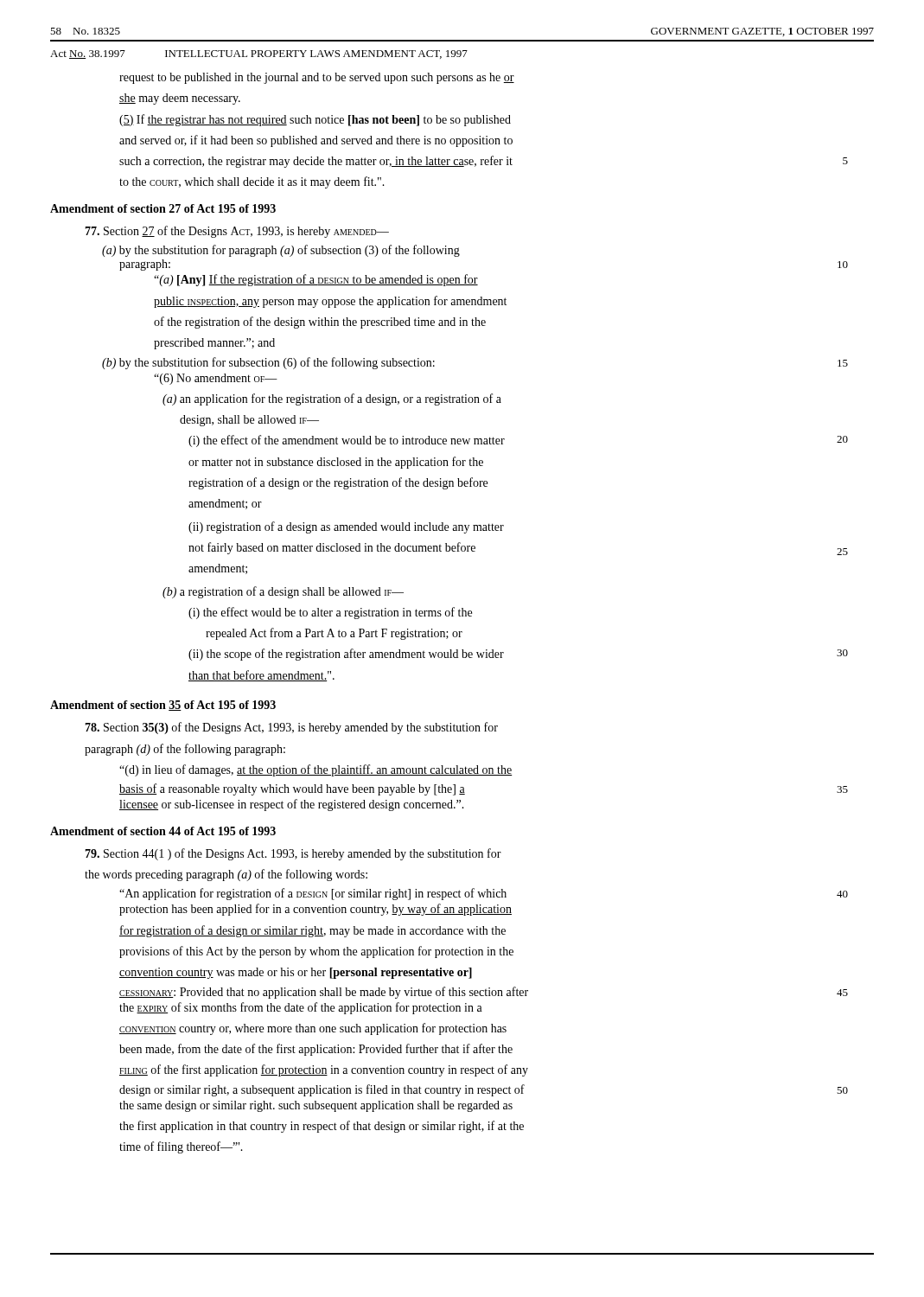This screenshot has height=1297, width=924.
Task: Find the text block starting "(a) by the substitution"
Action: click(x=281, y=251)
